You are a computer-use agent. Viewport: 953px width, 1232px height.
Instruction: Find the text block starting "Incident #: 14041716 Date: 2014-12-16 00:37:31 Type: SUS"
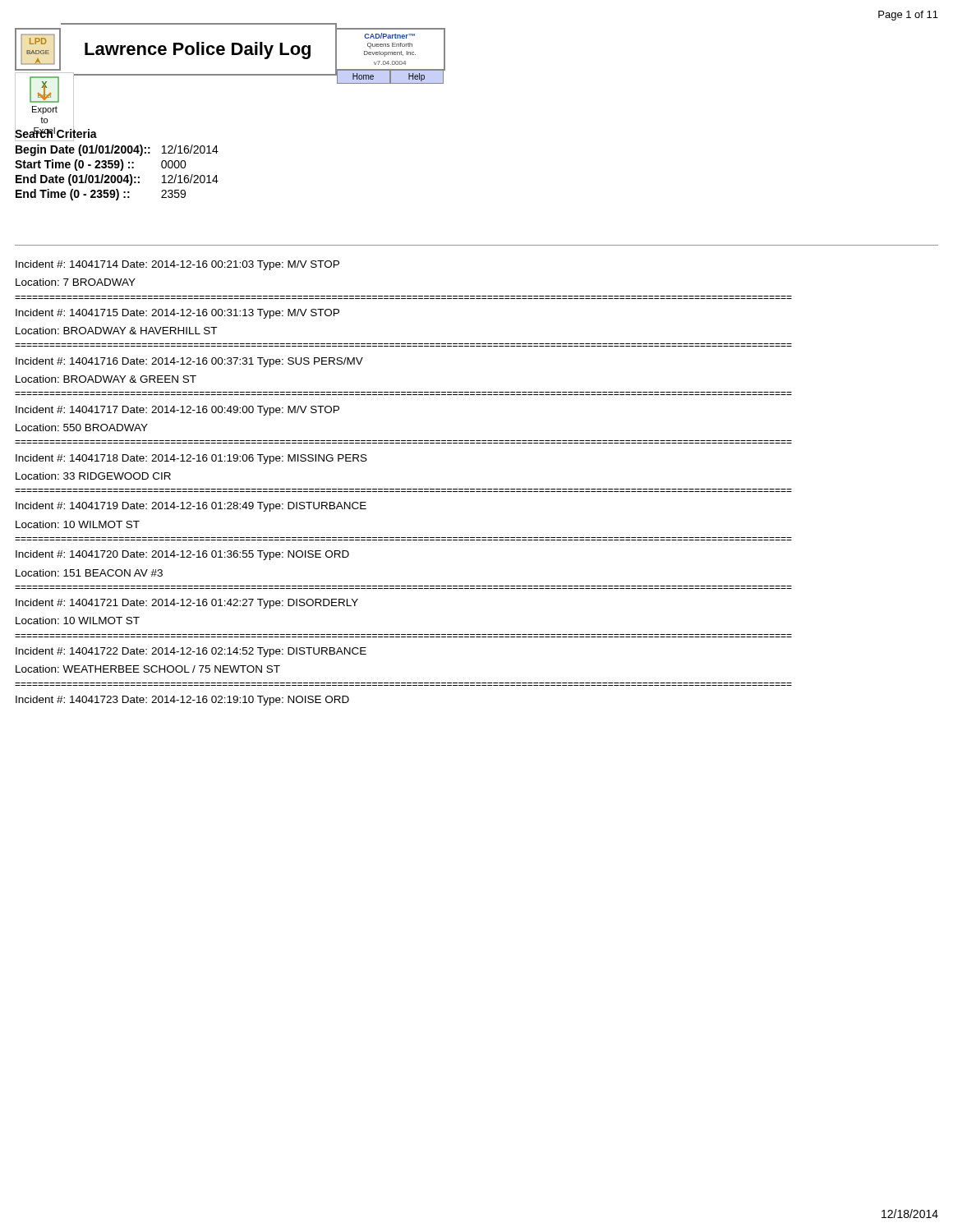(x=189, y=362)
